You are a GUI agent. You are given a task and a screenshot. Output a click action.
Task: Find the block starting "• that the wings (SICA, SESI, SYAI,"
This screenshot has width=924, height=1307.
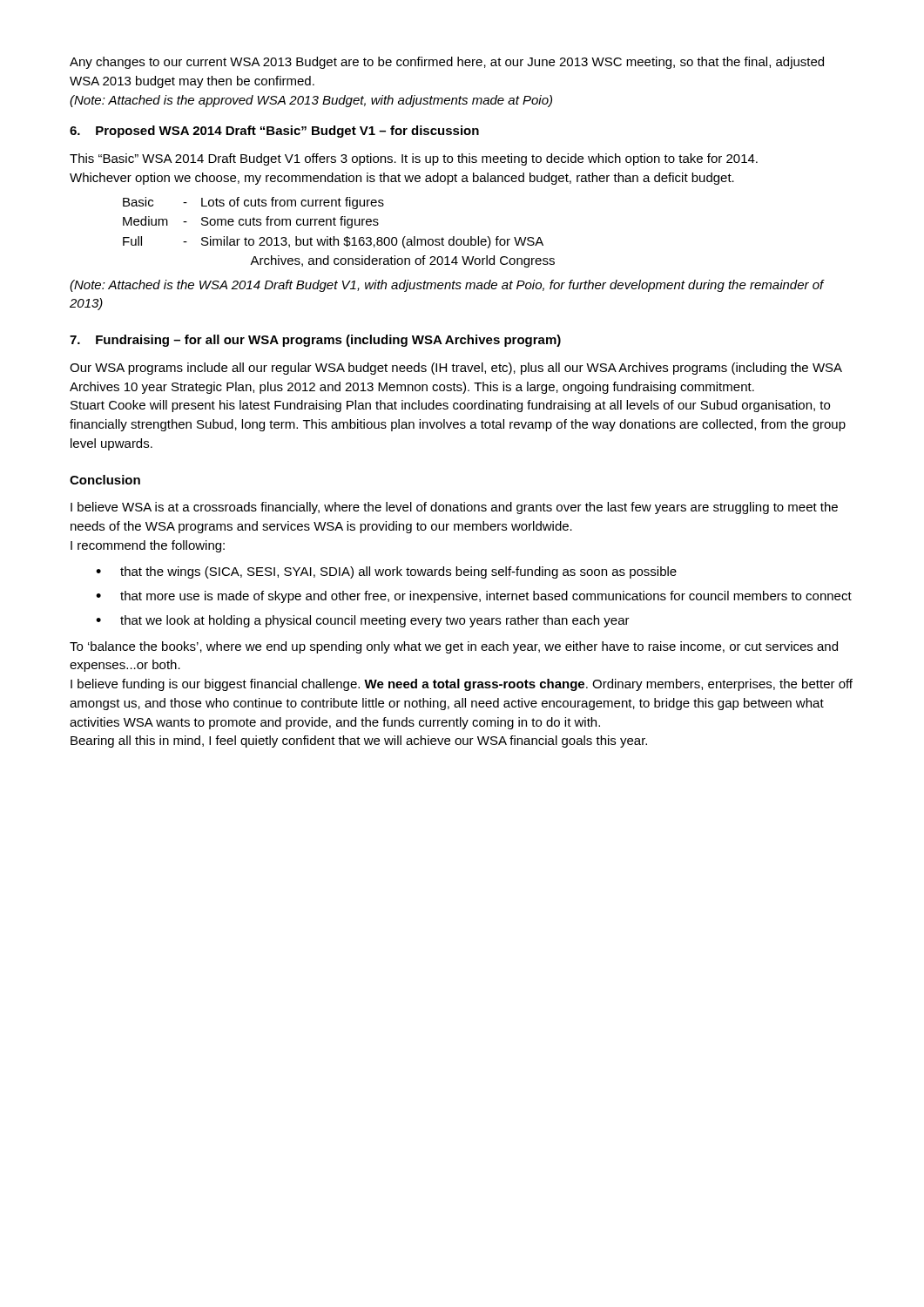pyautogui.click(x=475, y=572)
